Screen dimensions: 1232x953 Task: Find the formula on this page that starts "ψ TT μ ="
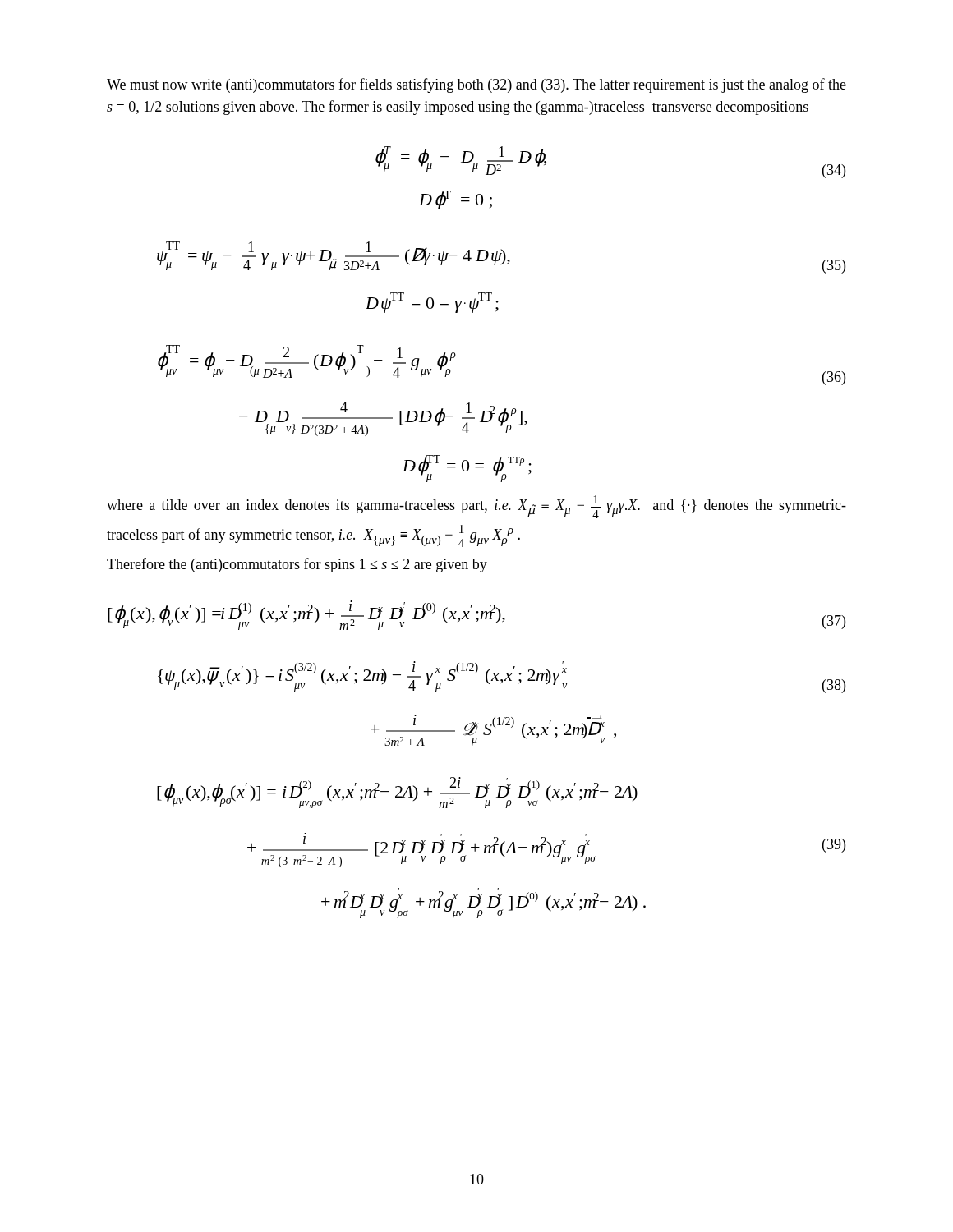tap(501, 276)
